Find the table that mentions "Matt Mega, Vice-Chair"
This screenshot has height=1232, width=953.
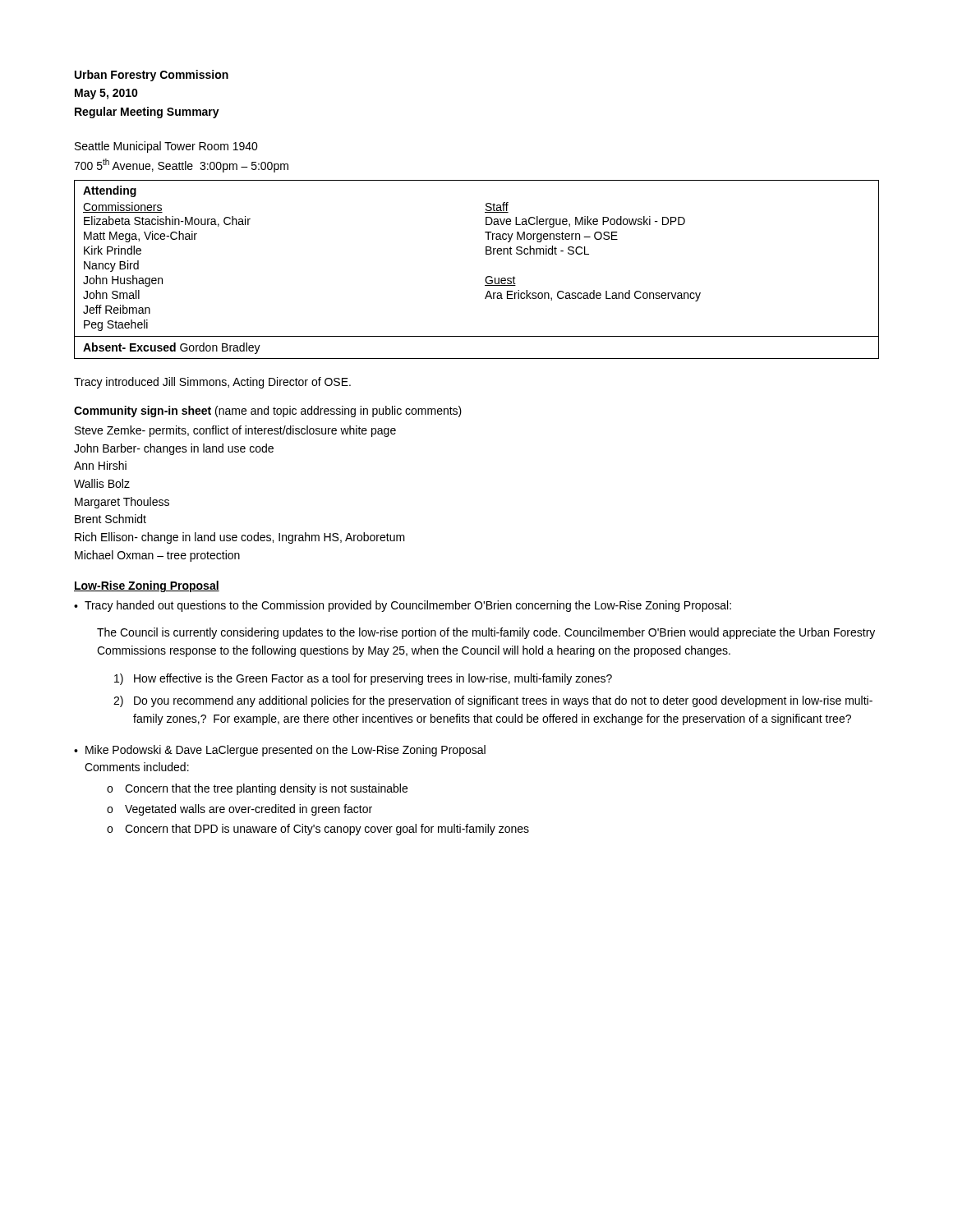tap(476, 269)
